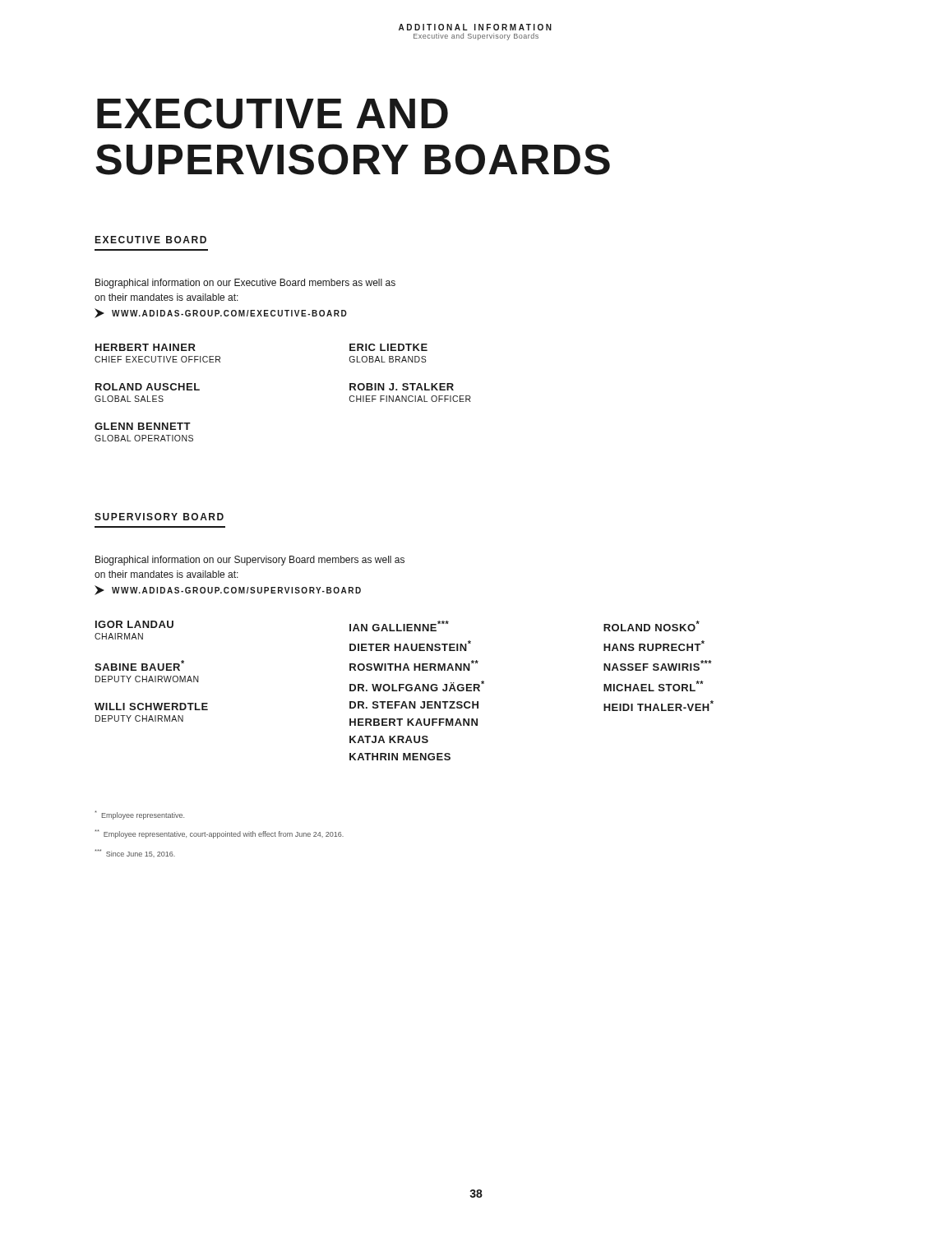Find the region starting "WILLI SCHWERDTLE DEPUTY CHAIRMAN"

(x=151, y=707)
